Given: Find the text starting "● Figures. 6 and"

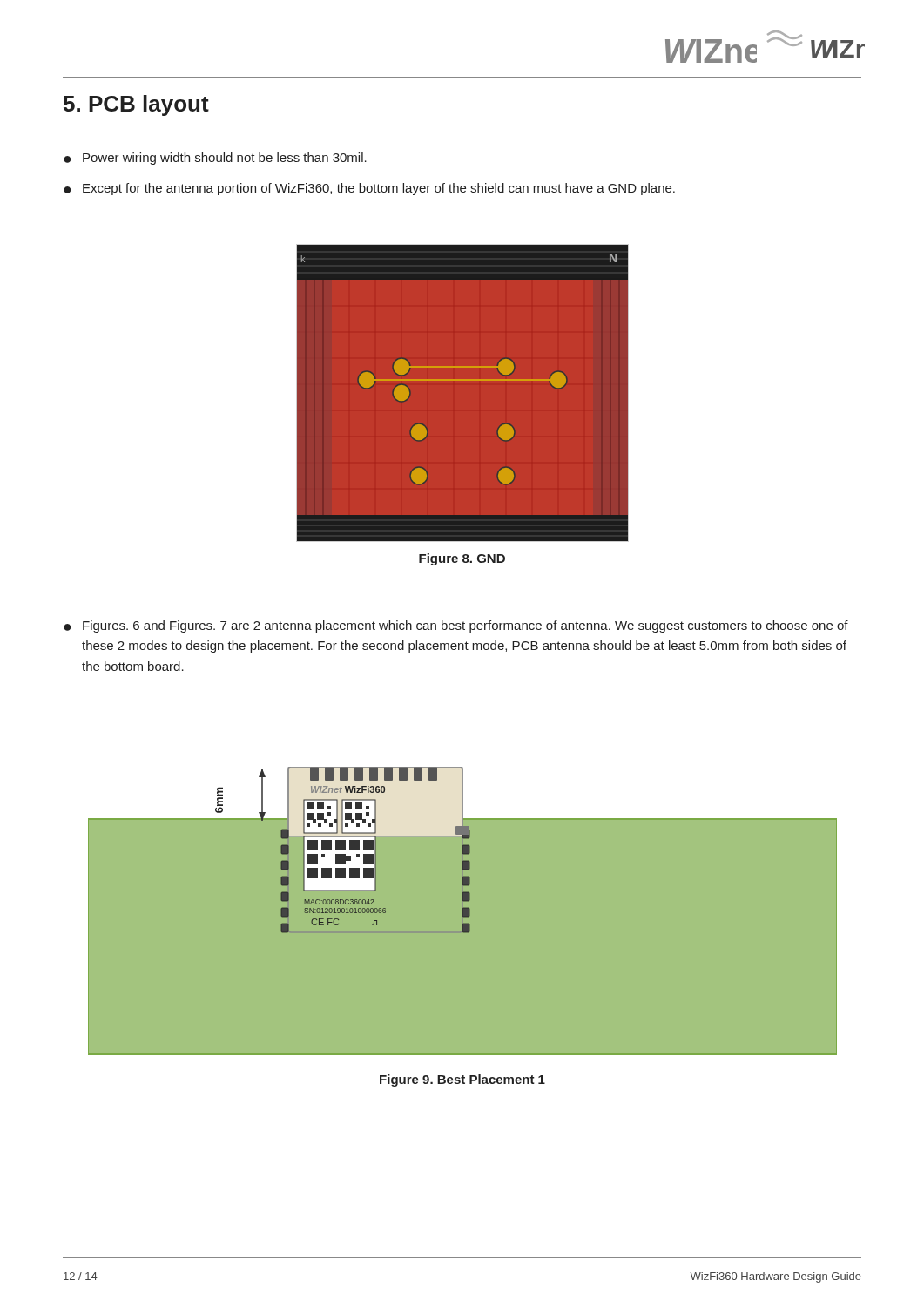Looking at the screenshot, I should 462,646.
